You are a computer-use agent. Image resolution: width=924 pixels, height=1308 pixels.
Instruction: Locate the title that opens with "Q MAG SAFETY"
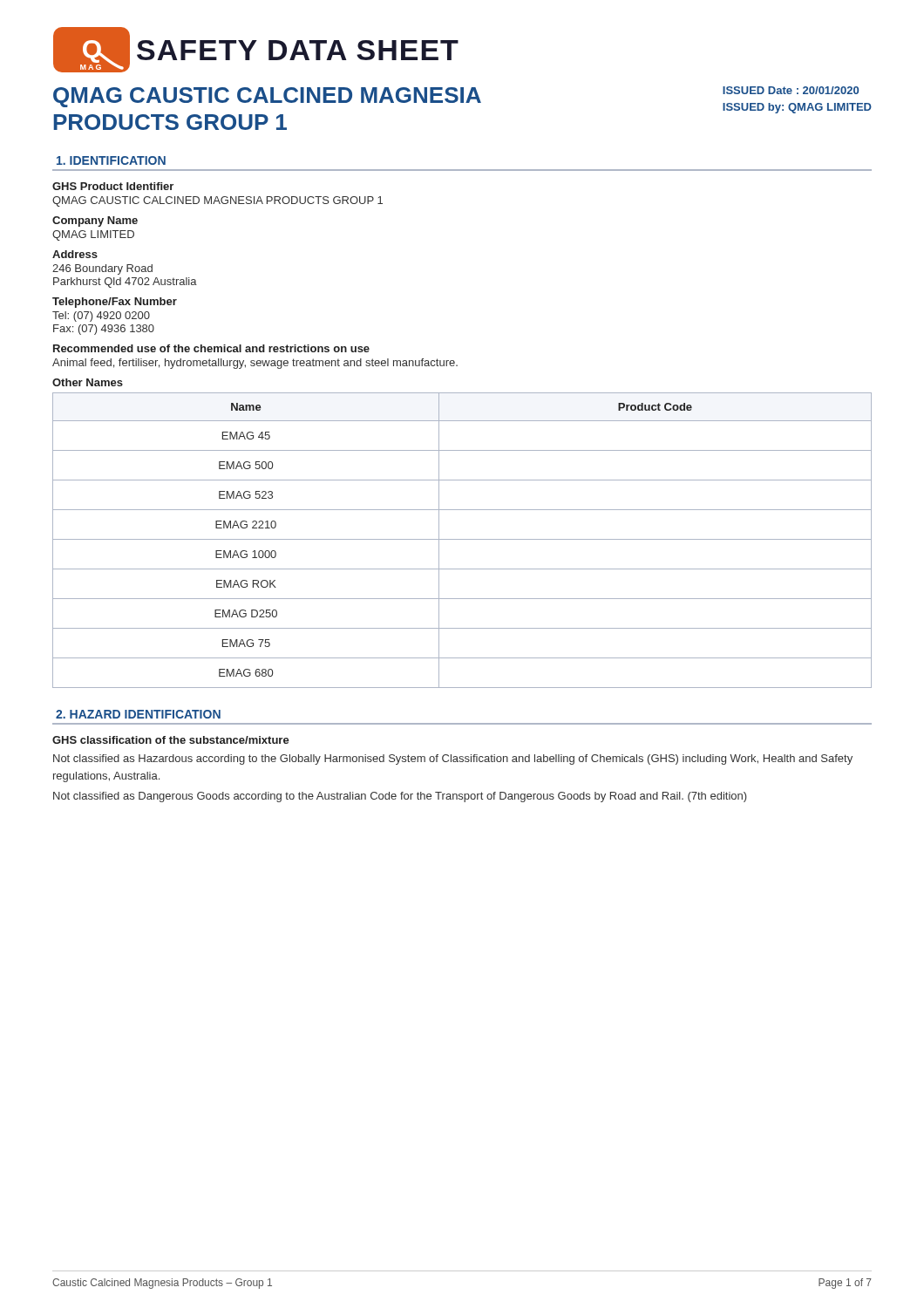pos(256,50)
